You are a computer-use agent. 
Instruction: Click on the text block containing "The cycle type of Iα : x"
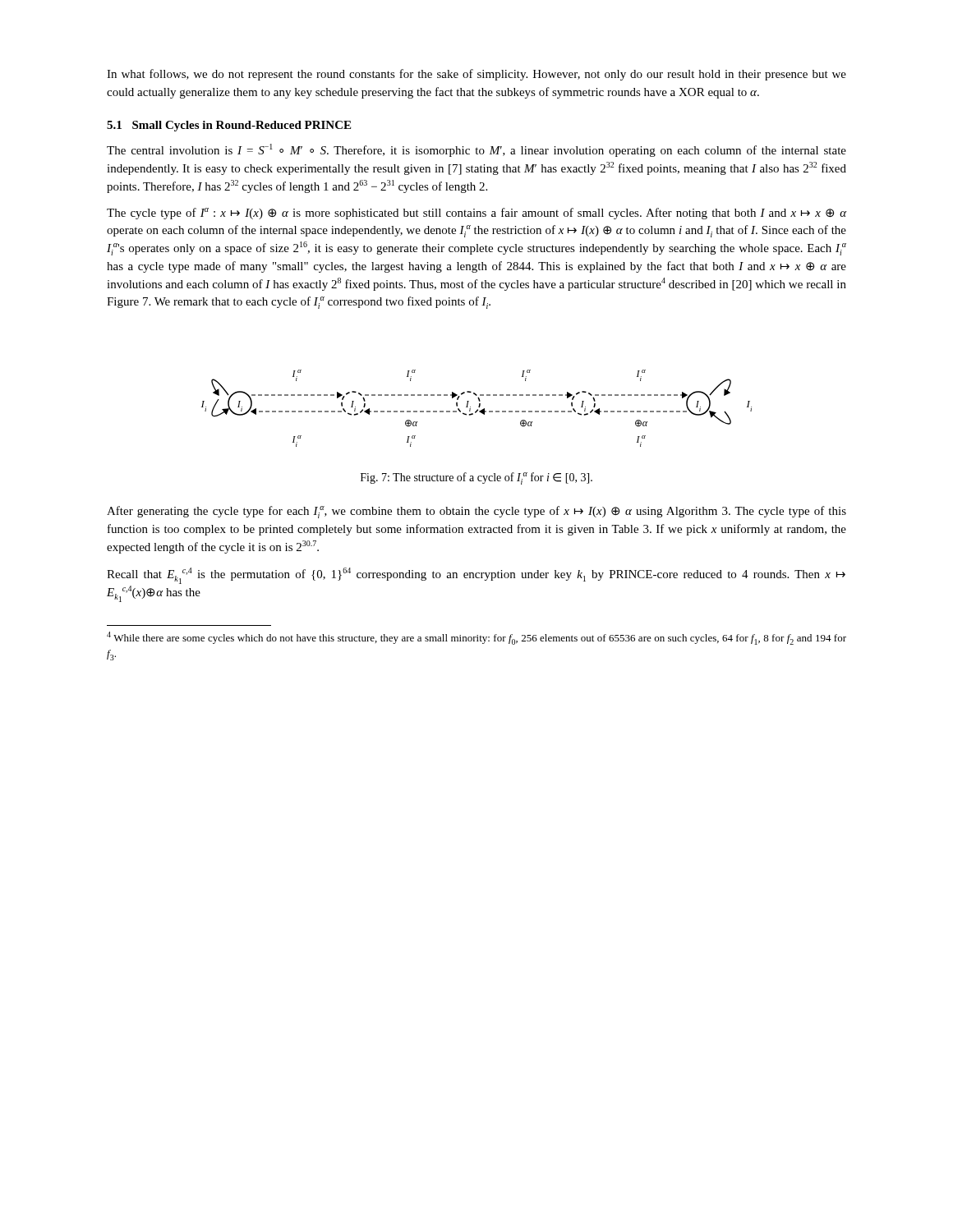coord(476,258)
